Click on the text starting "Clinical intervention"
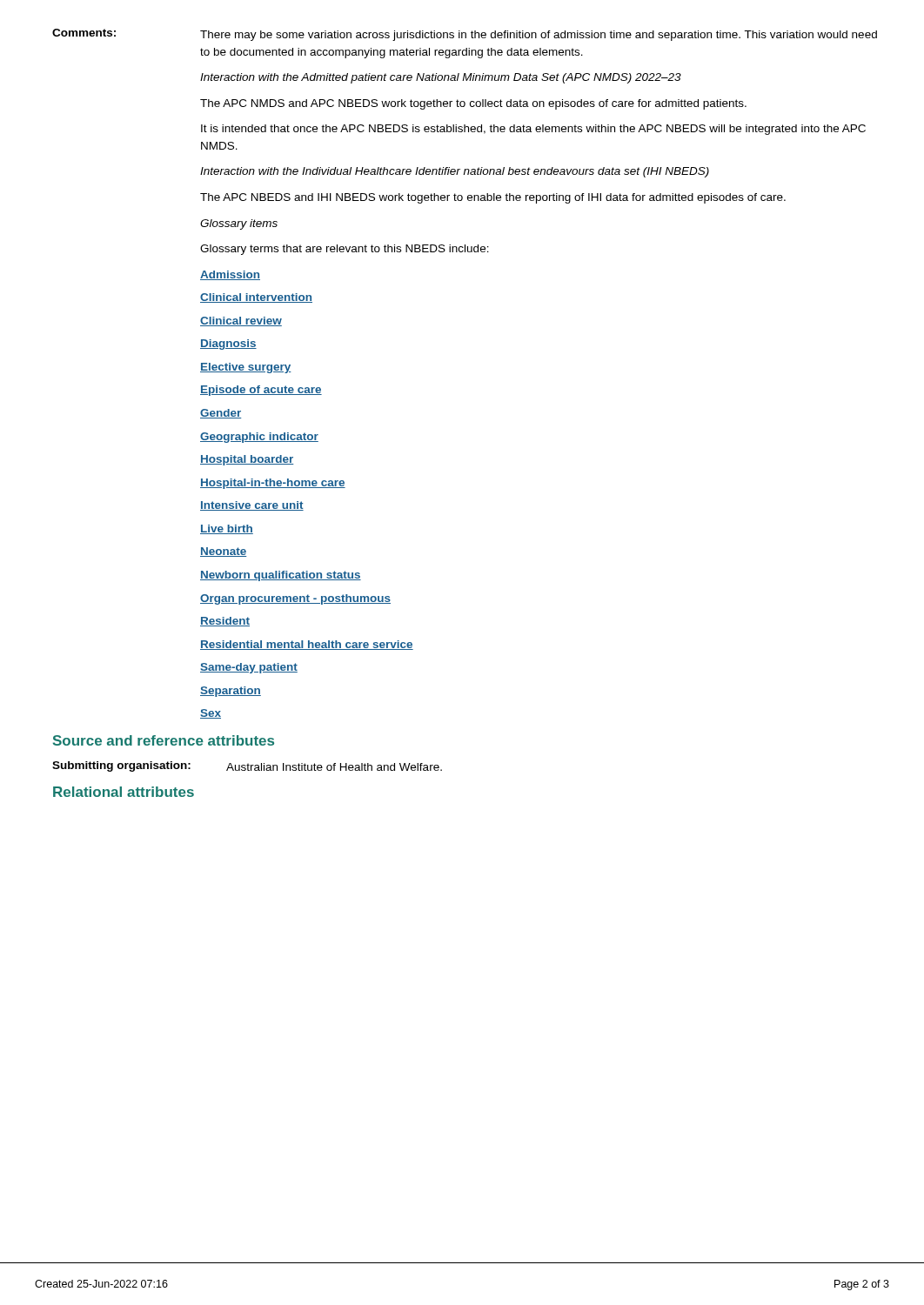 click(256, 298)
